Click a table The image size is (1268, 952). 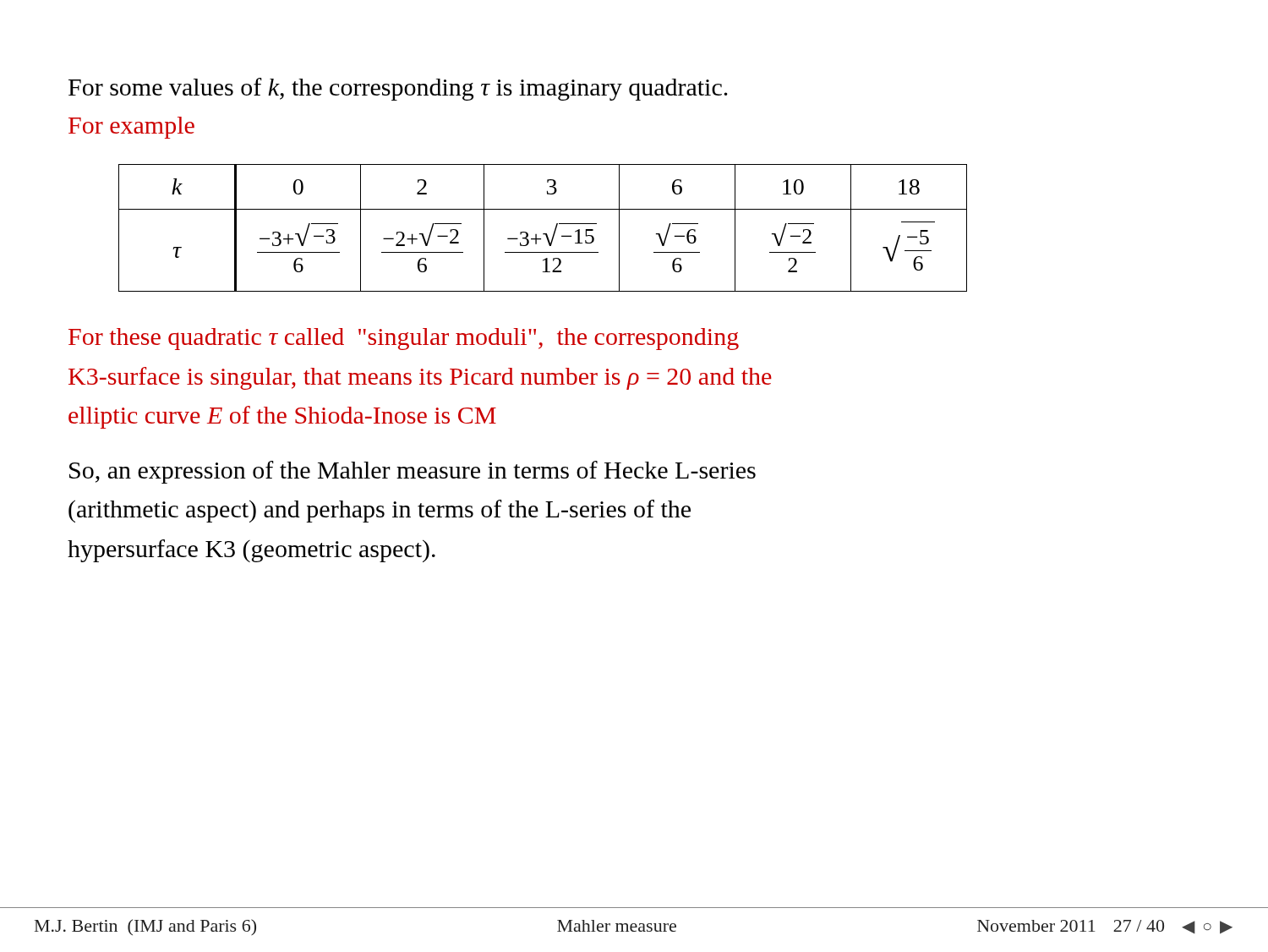[659, 228]
